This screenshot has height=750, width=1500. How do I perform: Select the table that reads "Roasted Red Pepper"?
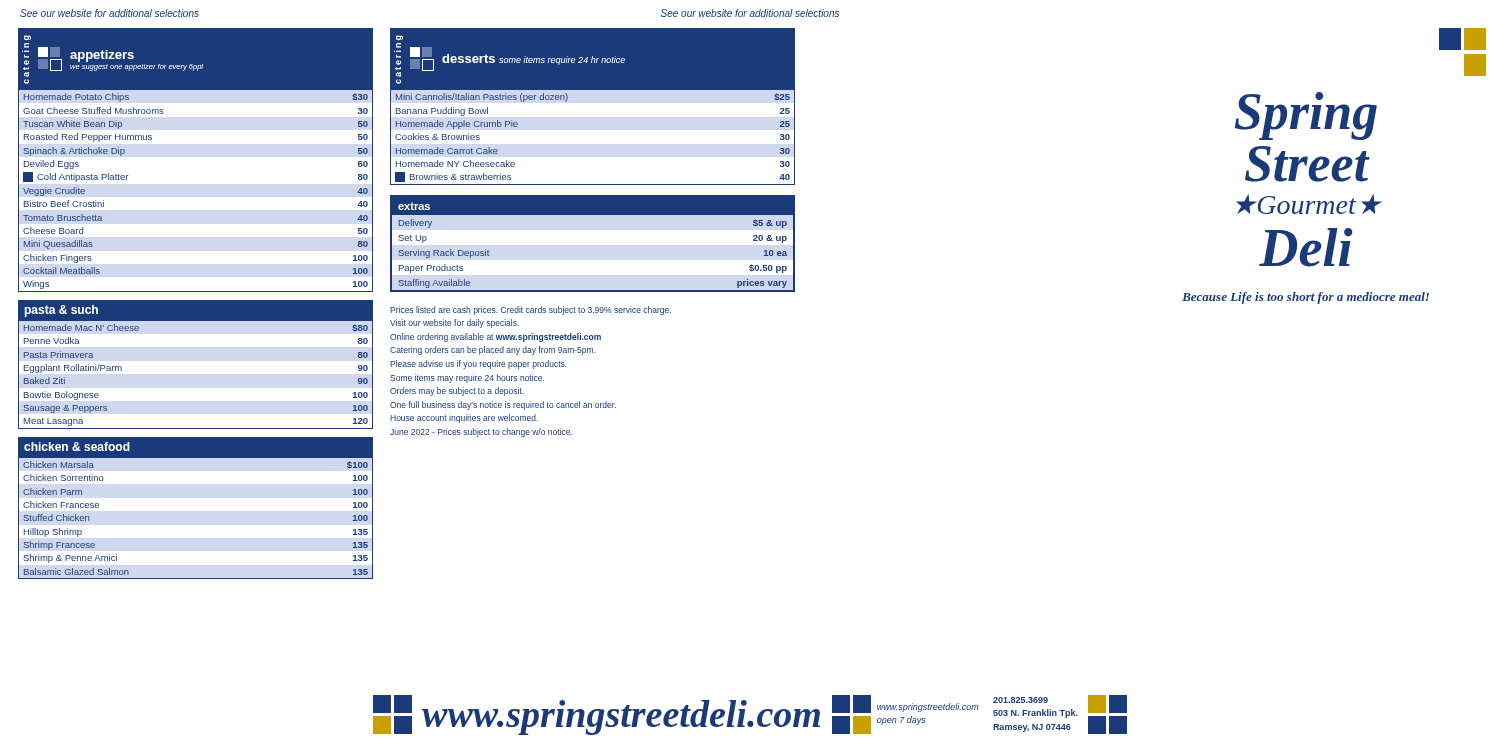pyautogui.click(x=196, y=190)
